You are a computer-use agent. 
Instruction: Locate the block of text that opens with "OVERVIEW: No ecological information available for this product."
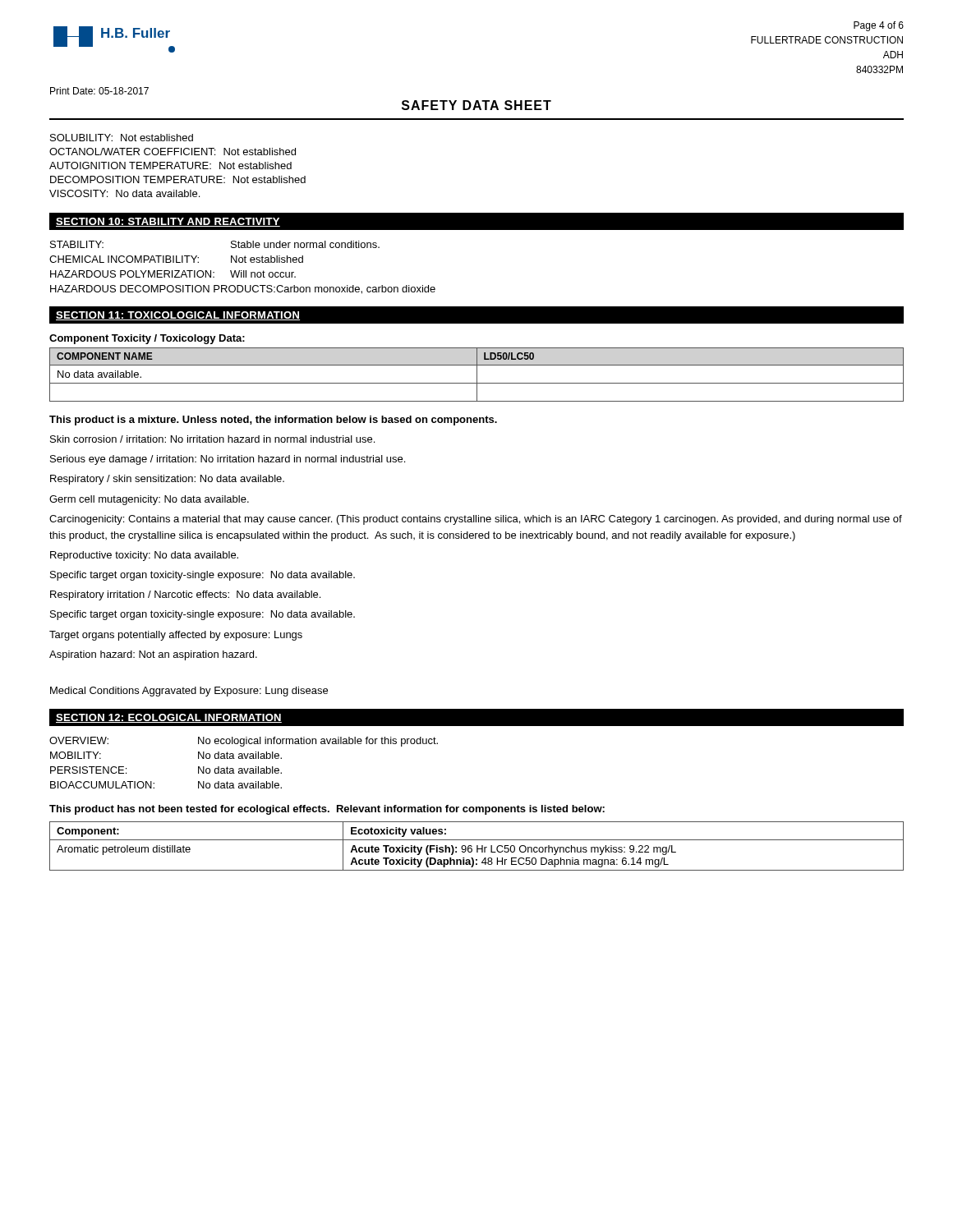244,742
